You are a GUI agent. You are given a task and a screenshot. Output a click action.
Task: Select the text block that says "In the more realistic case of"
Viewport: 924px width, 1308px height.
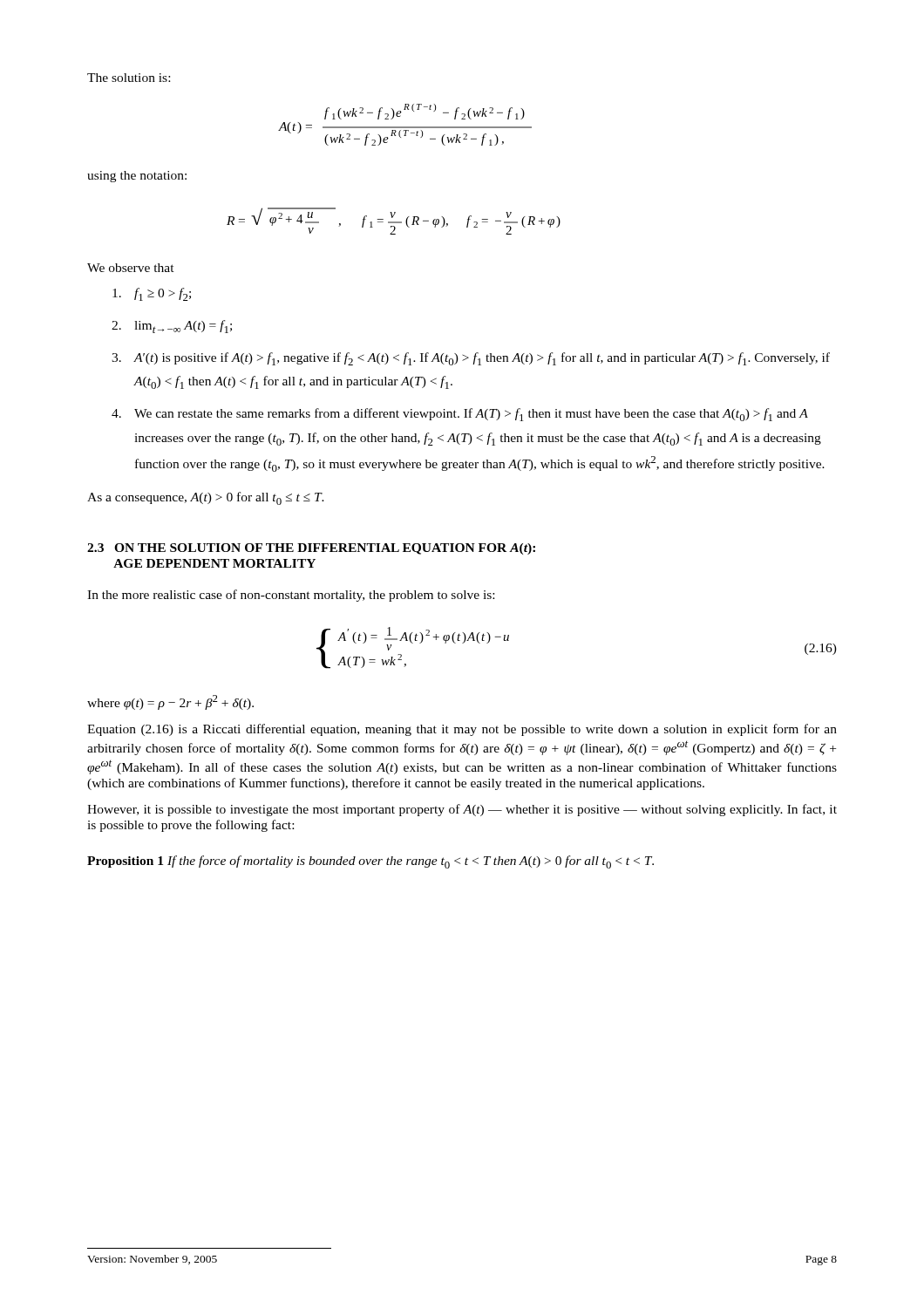pos(291,594)
